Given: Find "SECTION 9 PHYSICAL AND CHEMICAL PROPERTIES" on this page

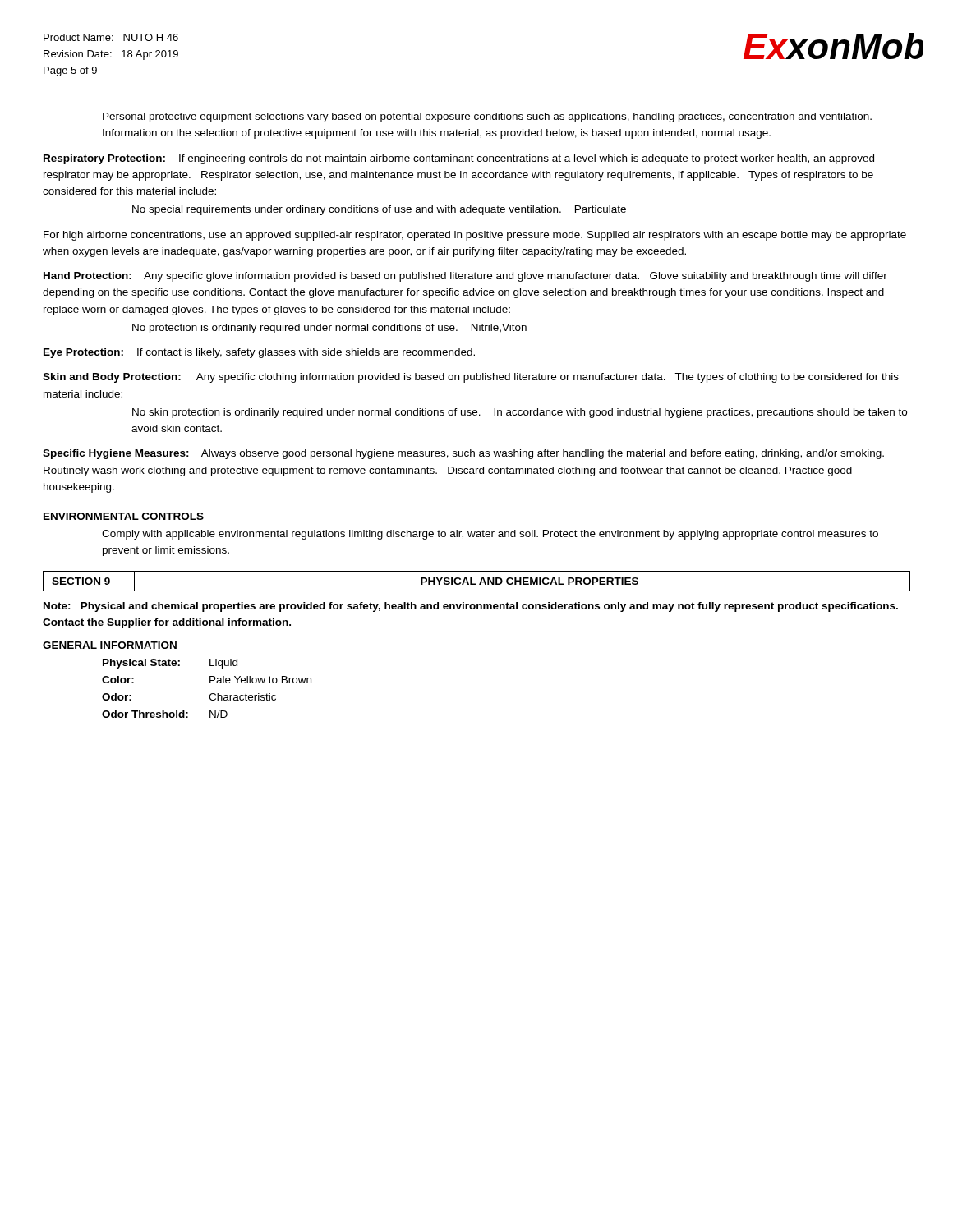Looking at the screenshot, I should 476,581.
